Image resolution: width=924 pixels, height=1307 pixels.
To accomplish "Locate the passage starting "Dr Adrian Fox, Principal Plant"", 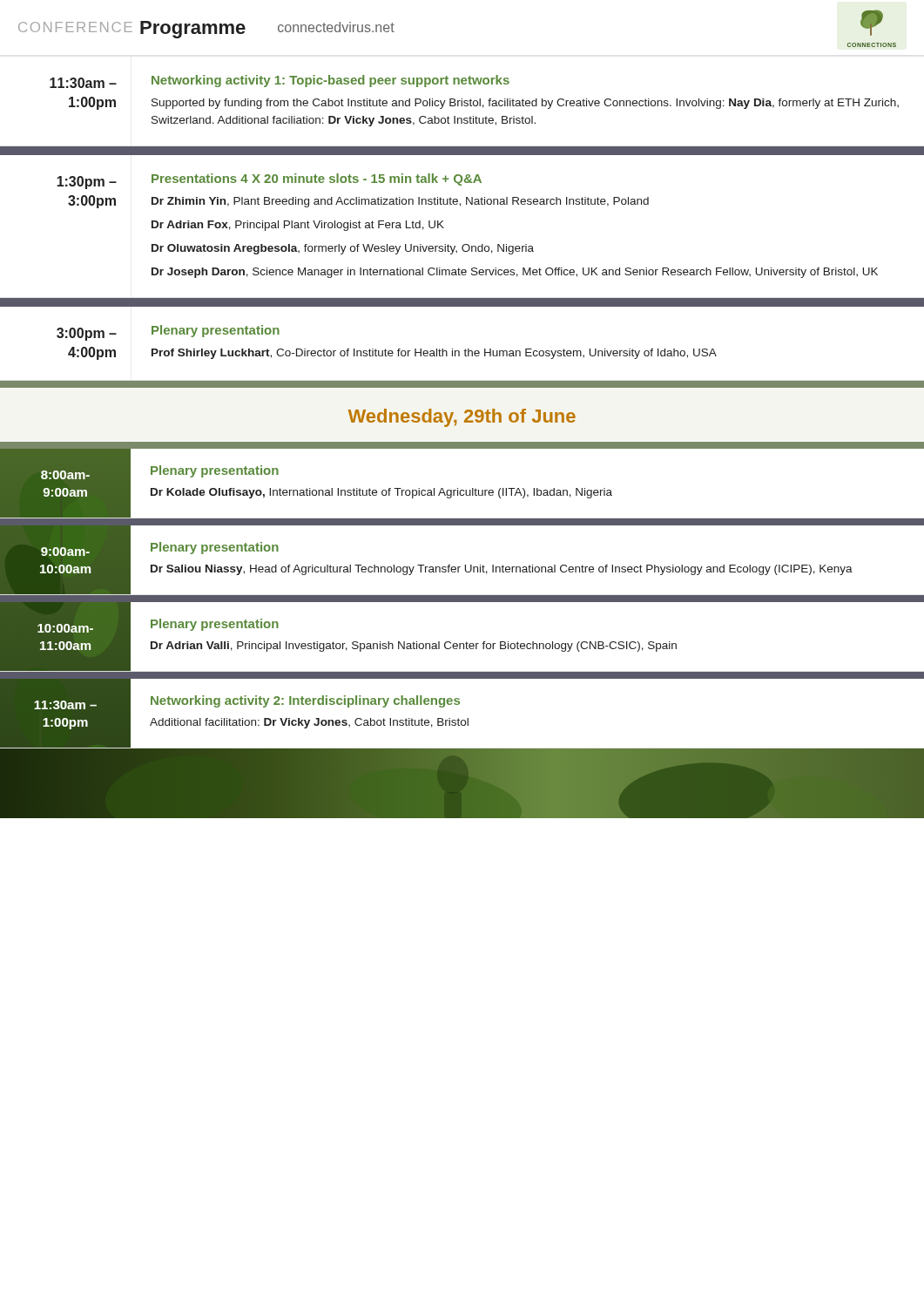I will pos(297,224).
